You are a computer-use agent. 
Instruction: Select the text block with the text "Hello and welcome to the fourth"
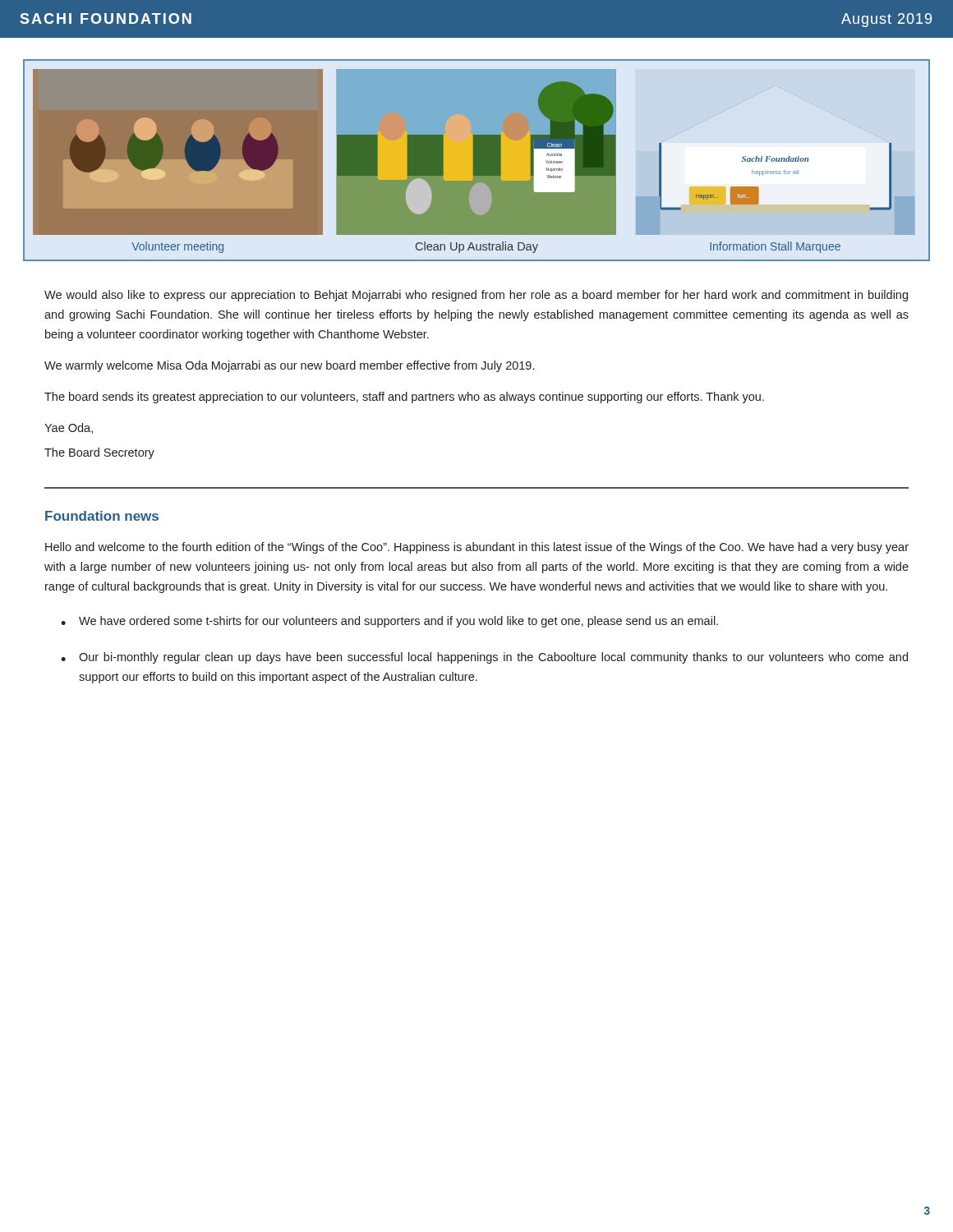476,567
